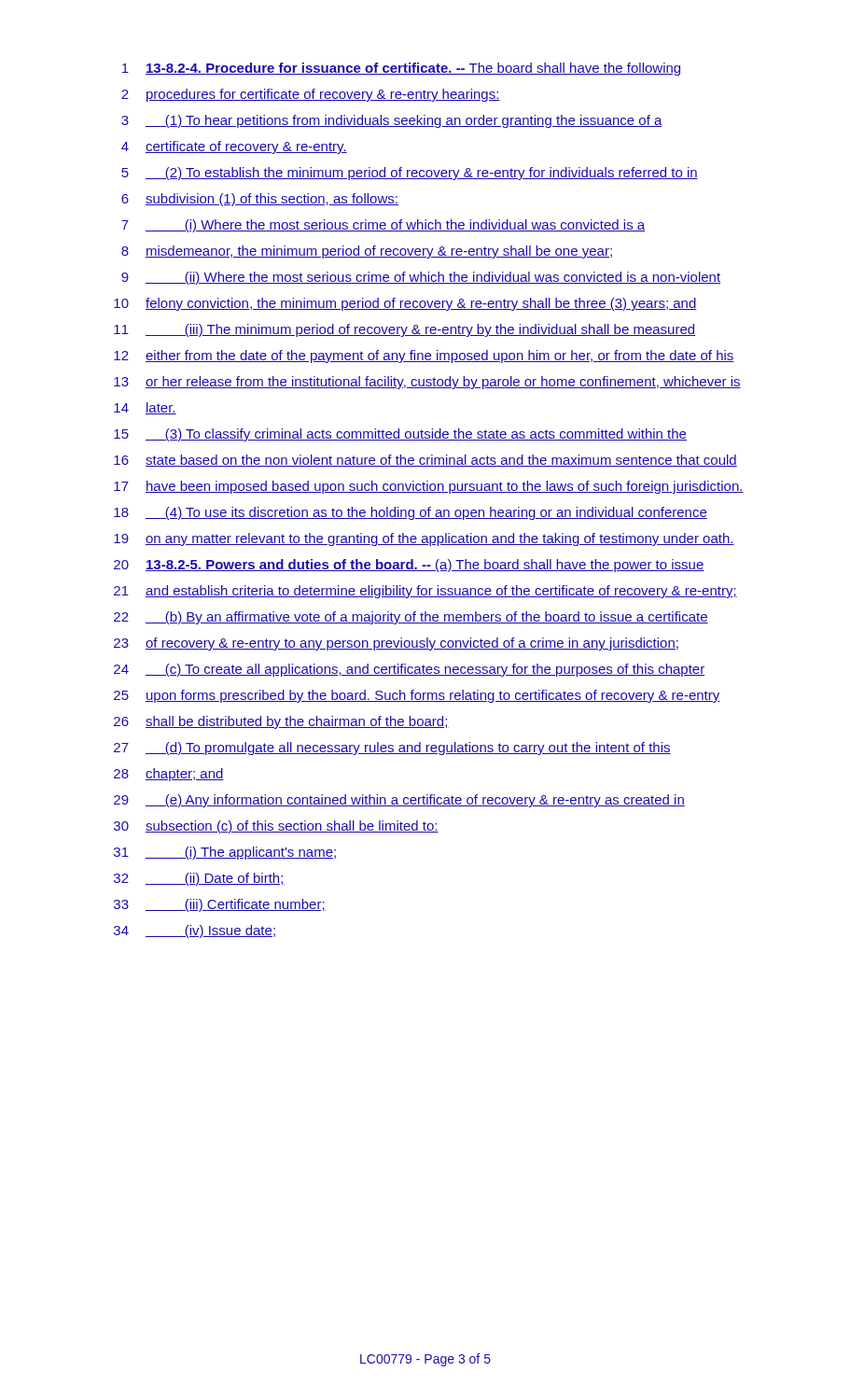The image size is (850, 1400).
Task: Locate the block starting "7 (i) Where the most serious crime"
Action: [x=425, y=225]
